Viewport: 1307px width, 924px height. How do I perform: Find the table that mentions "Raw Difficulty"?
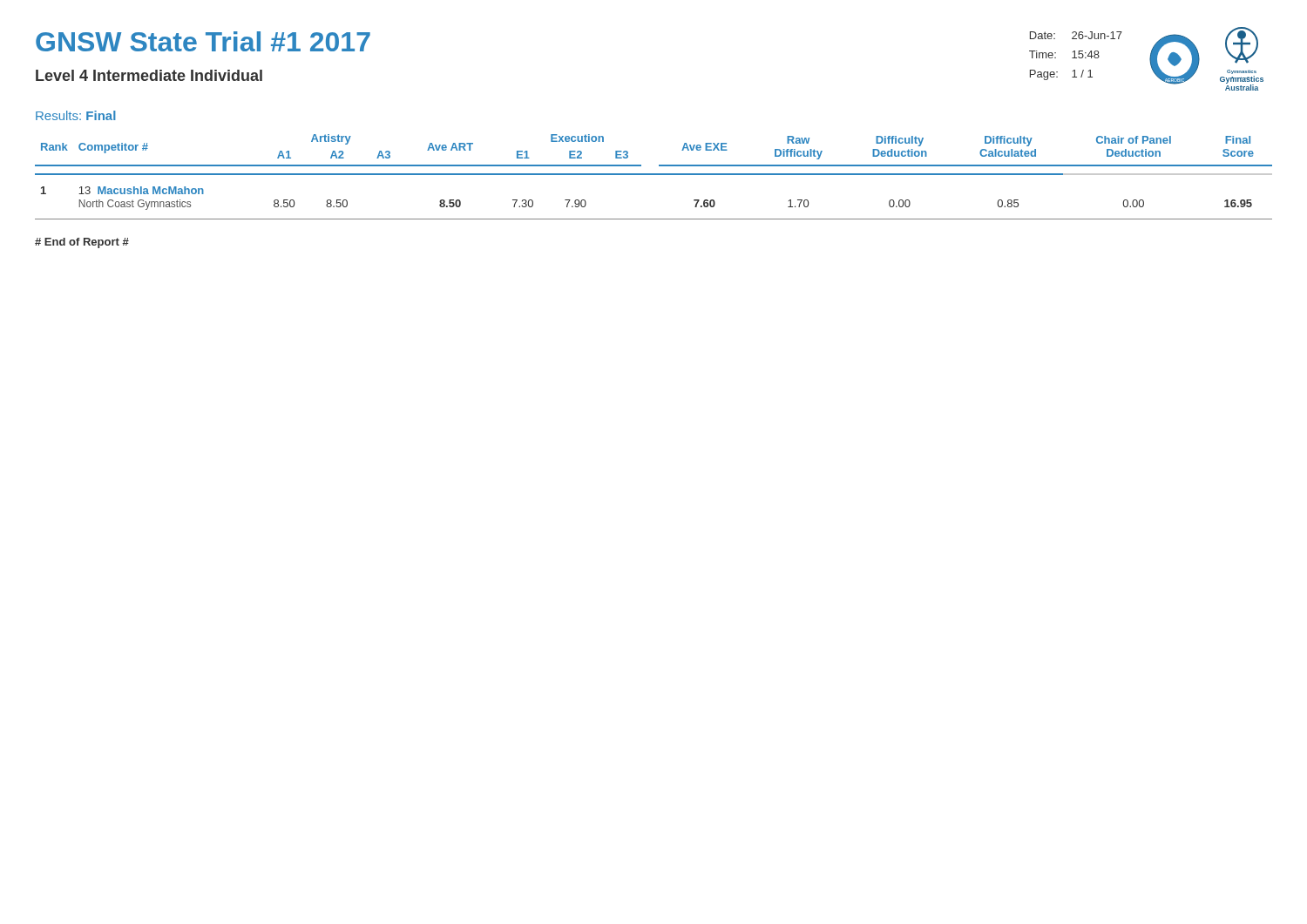tap(654, 171)
